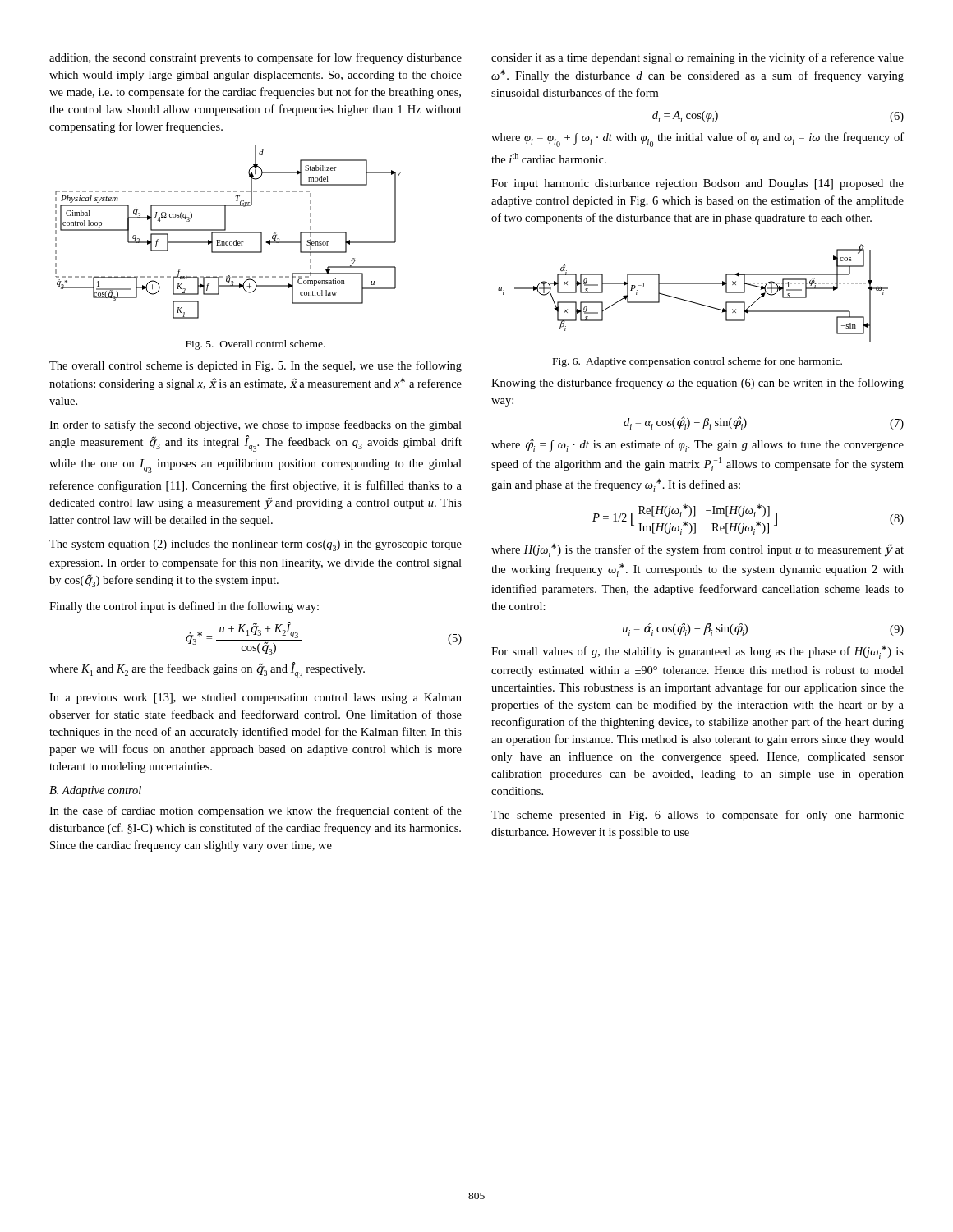
Task: Locate the formula with the text "ui = α̂i cos(φ̂i) − β̂i"
Action: 698,629
